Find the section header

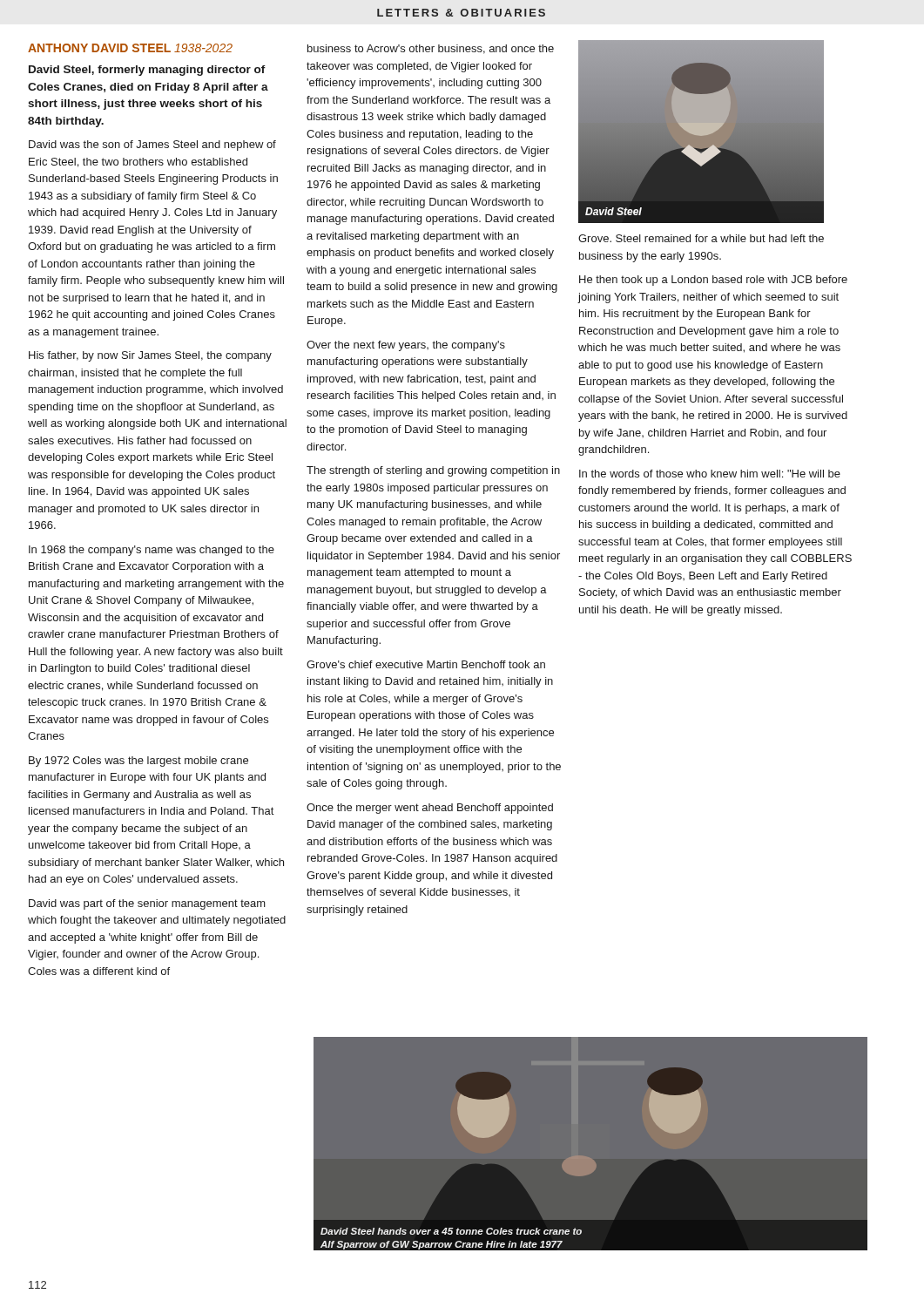(130, 48)
